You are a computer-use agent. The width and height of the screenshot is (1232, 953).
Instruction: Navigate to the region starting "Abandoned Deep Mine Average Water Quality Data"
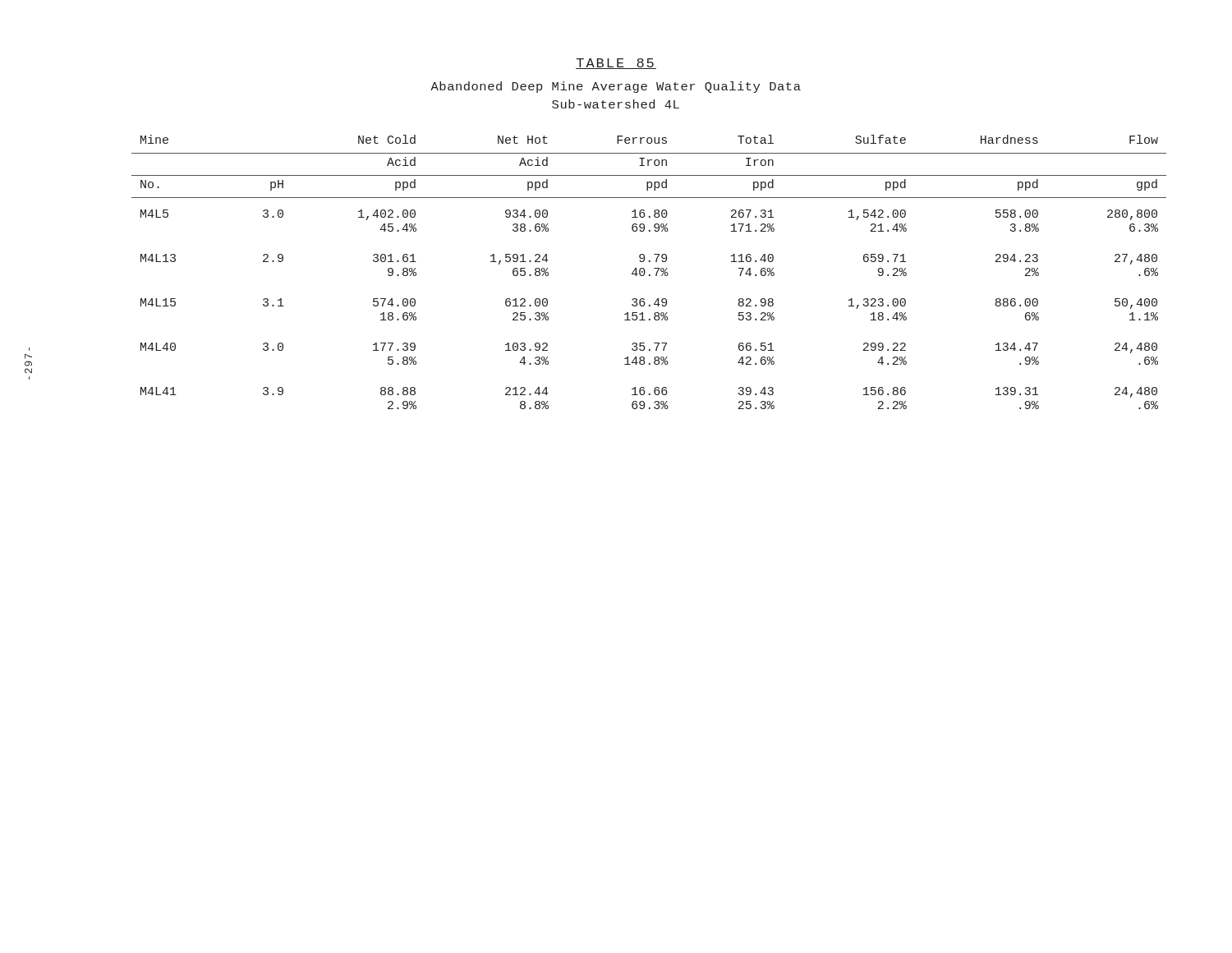tap(616, 96)
